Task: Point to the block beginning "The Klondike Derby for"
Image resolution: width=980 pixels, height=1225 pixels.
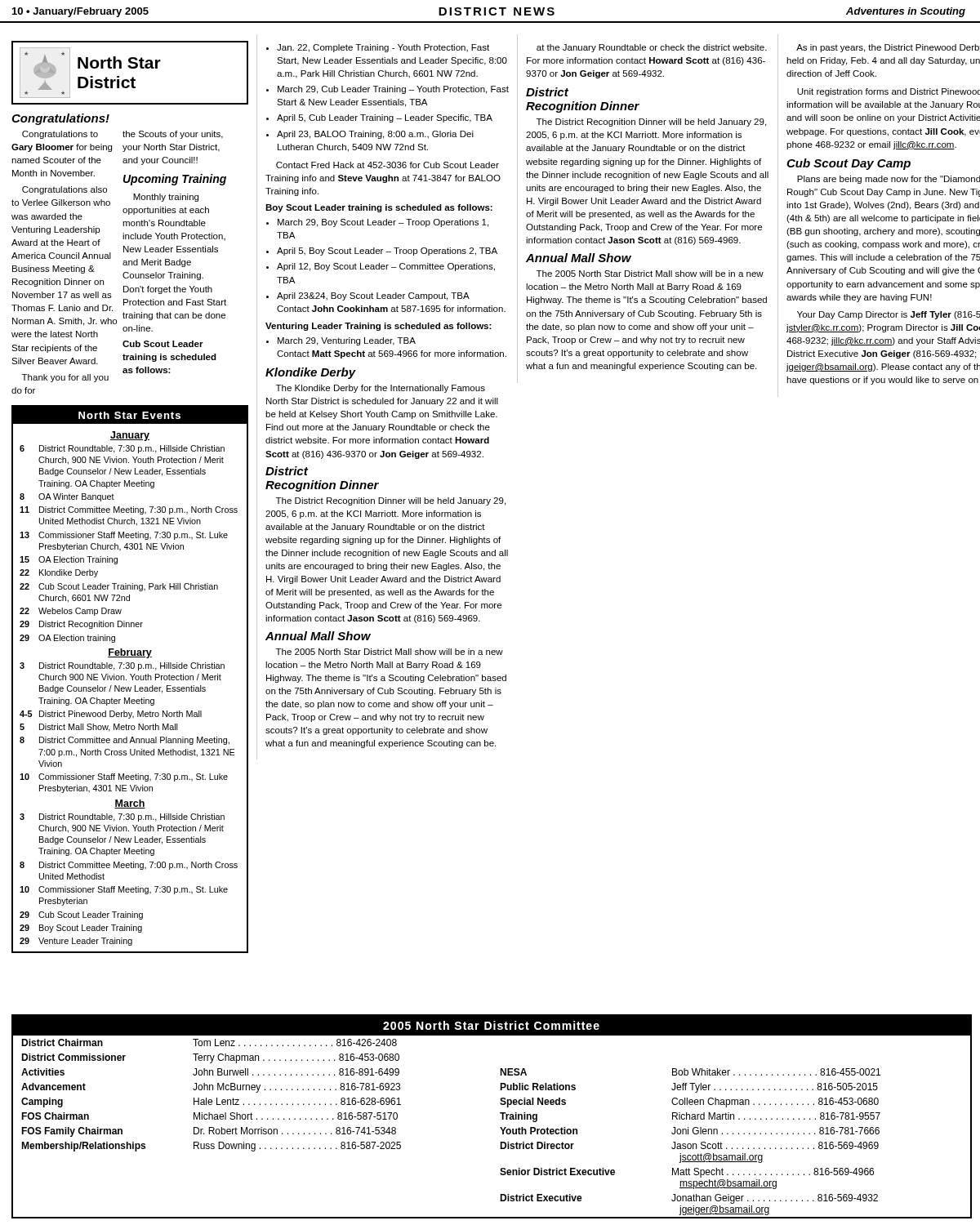Action: (382, 421)
